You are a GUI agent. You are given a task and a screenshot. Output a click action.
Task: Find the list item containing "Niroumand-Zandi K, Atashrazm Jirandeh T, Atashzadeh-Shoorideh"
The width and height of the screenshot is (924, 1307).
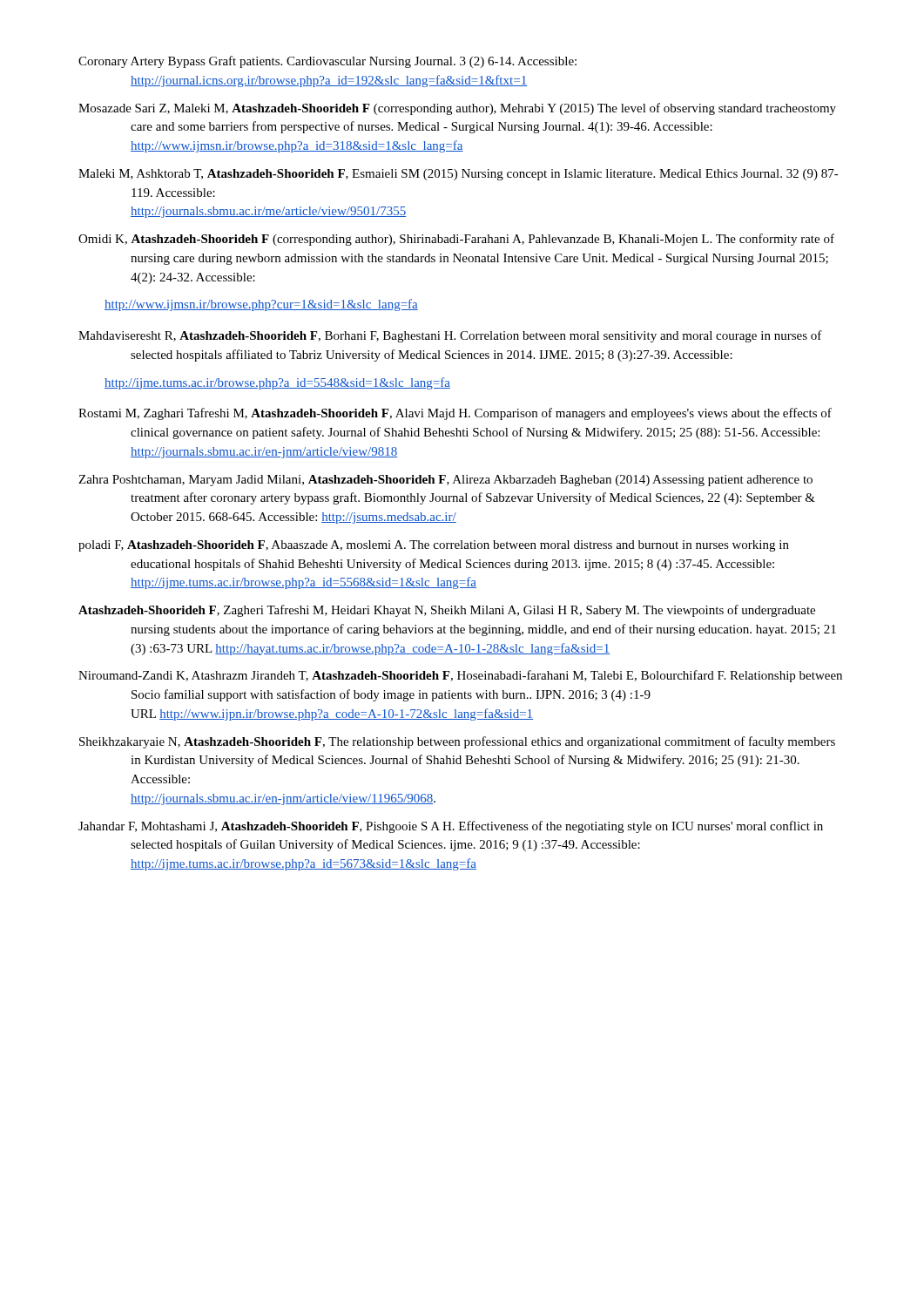tap(461, 694)
